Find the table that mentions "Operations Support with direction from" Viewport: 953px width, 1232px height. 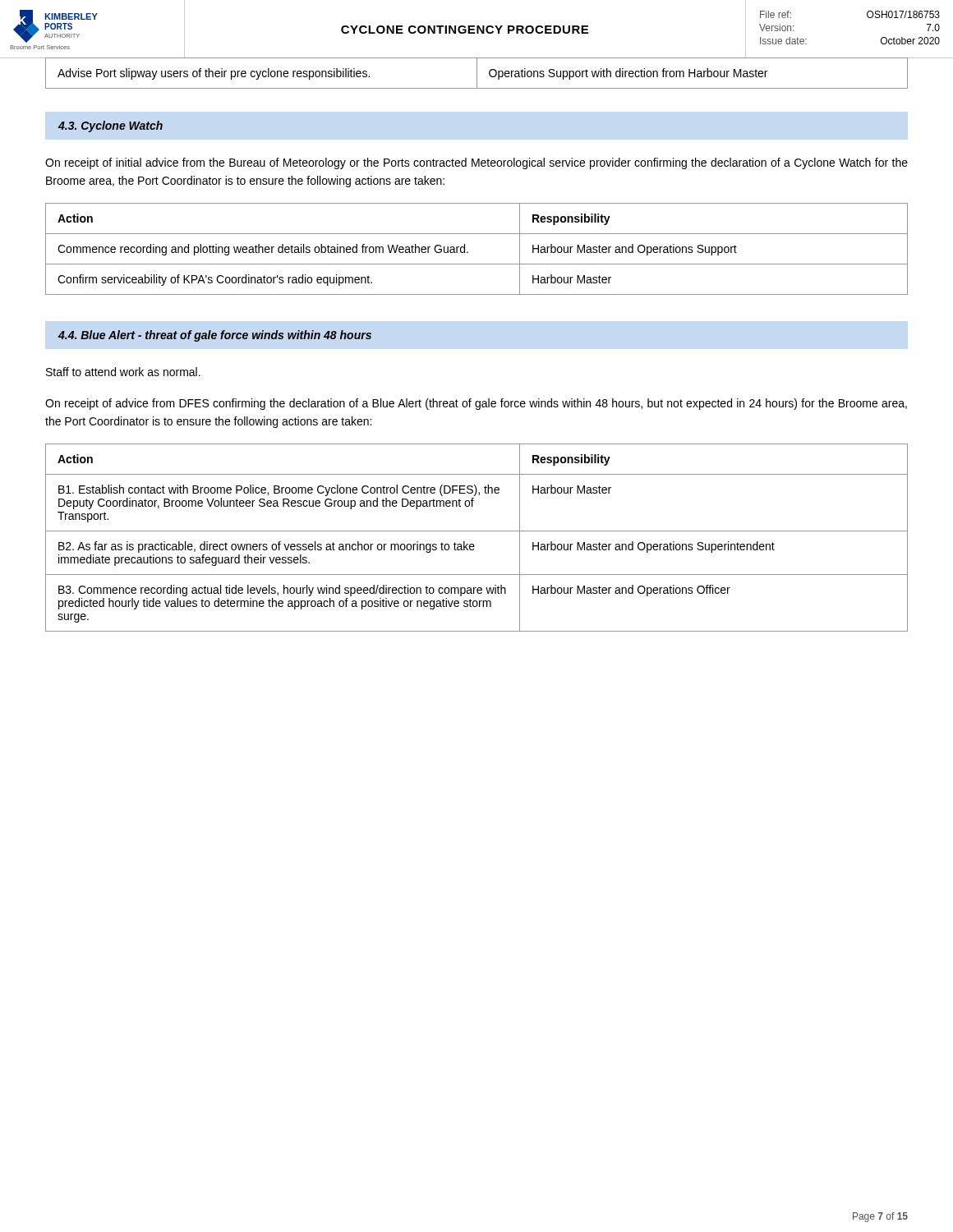click(476, 73)
